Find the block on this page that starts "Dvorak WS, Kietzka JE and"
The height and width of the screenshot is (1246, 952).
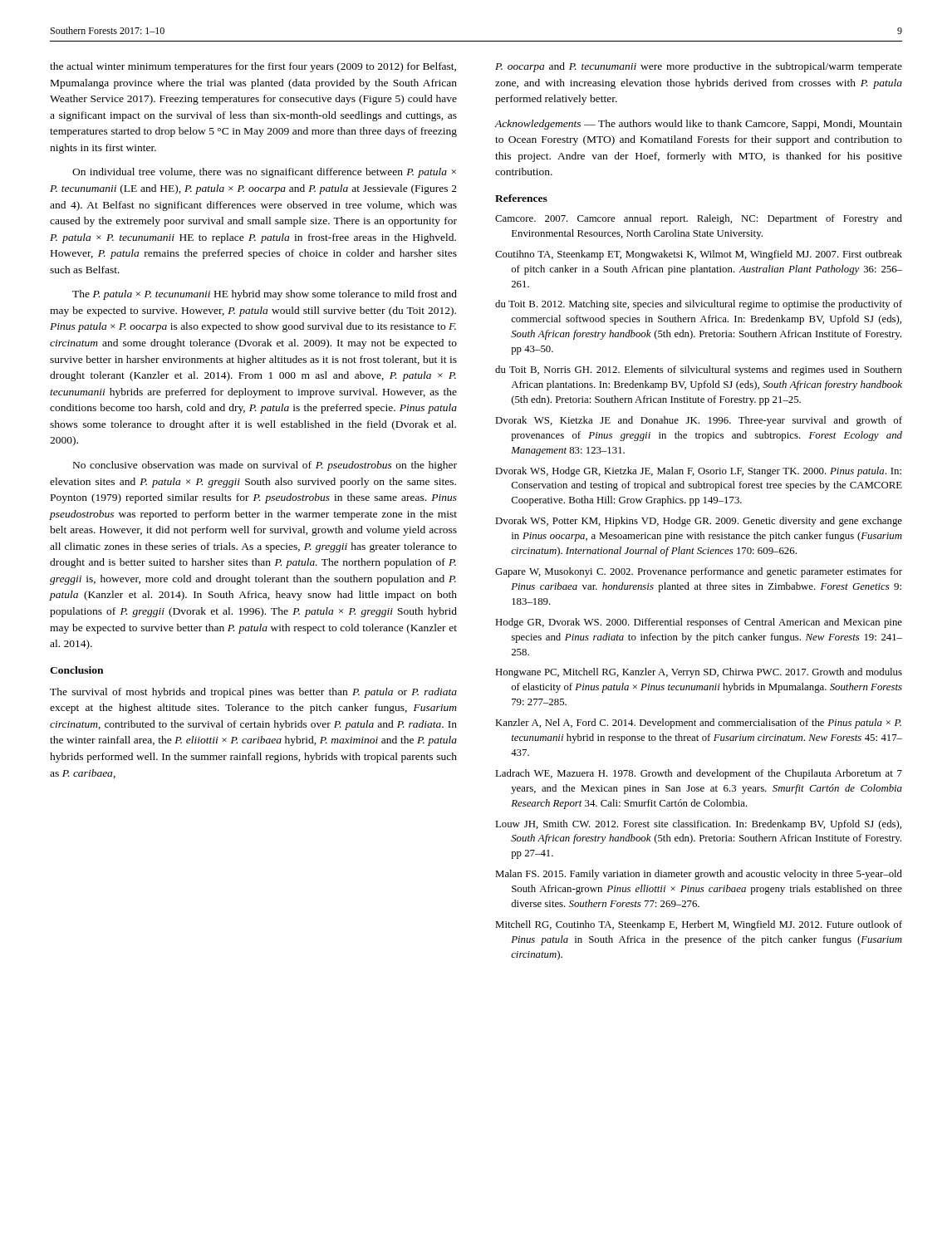699,436
